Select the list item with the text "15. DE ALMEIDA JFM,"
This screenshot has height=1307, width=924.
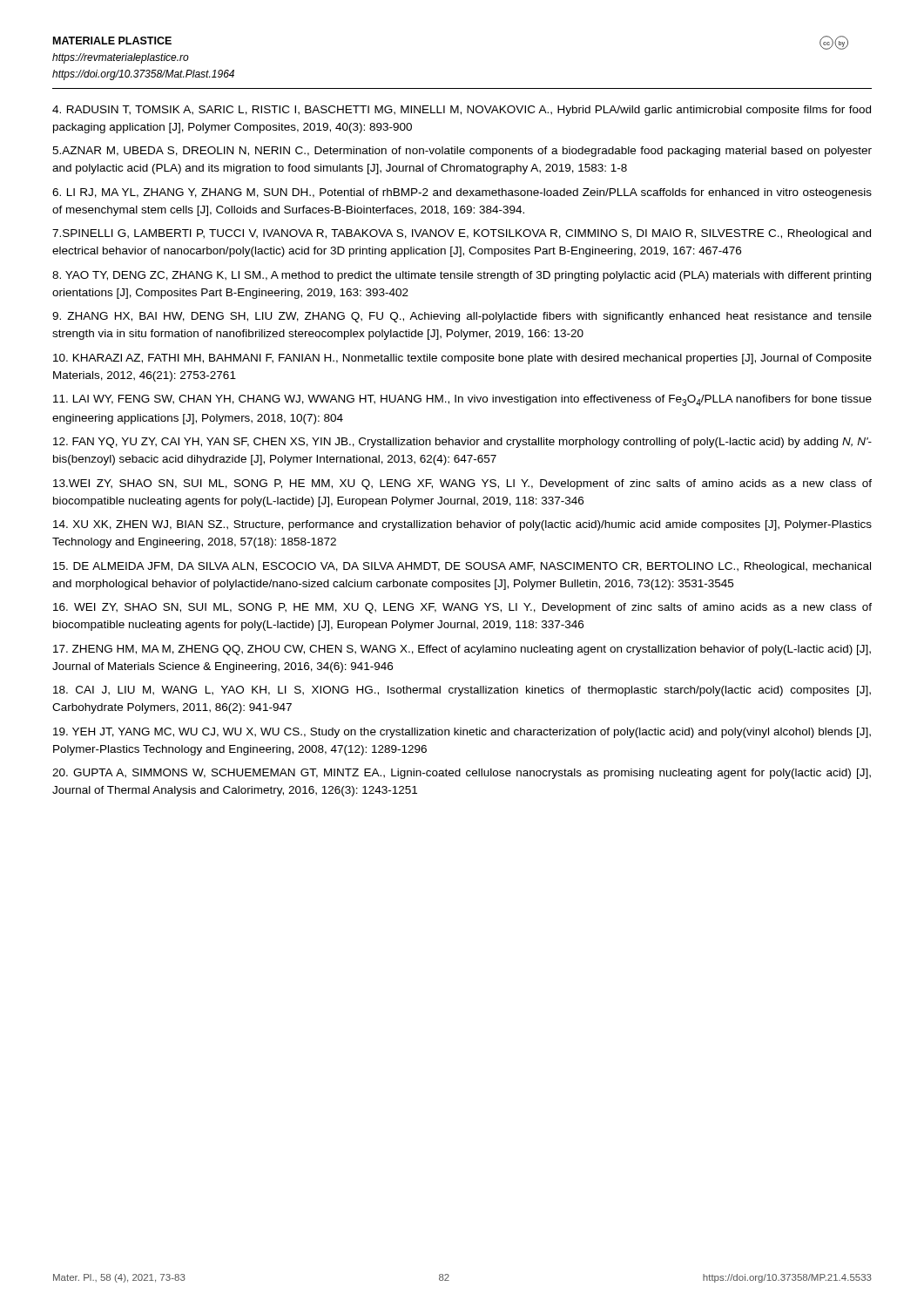click(462, 574)
